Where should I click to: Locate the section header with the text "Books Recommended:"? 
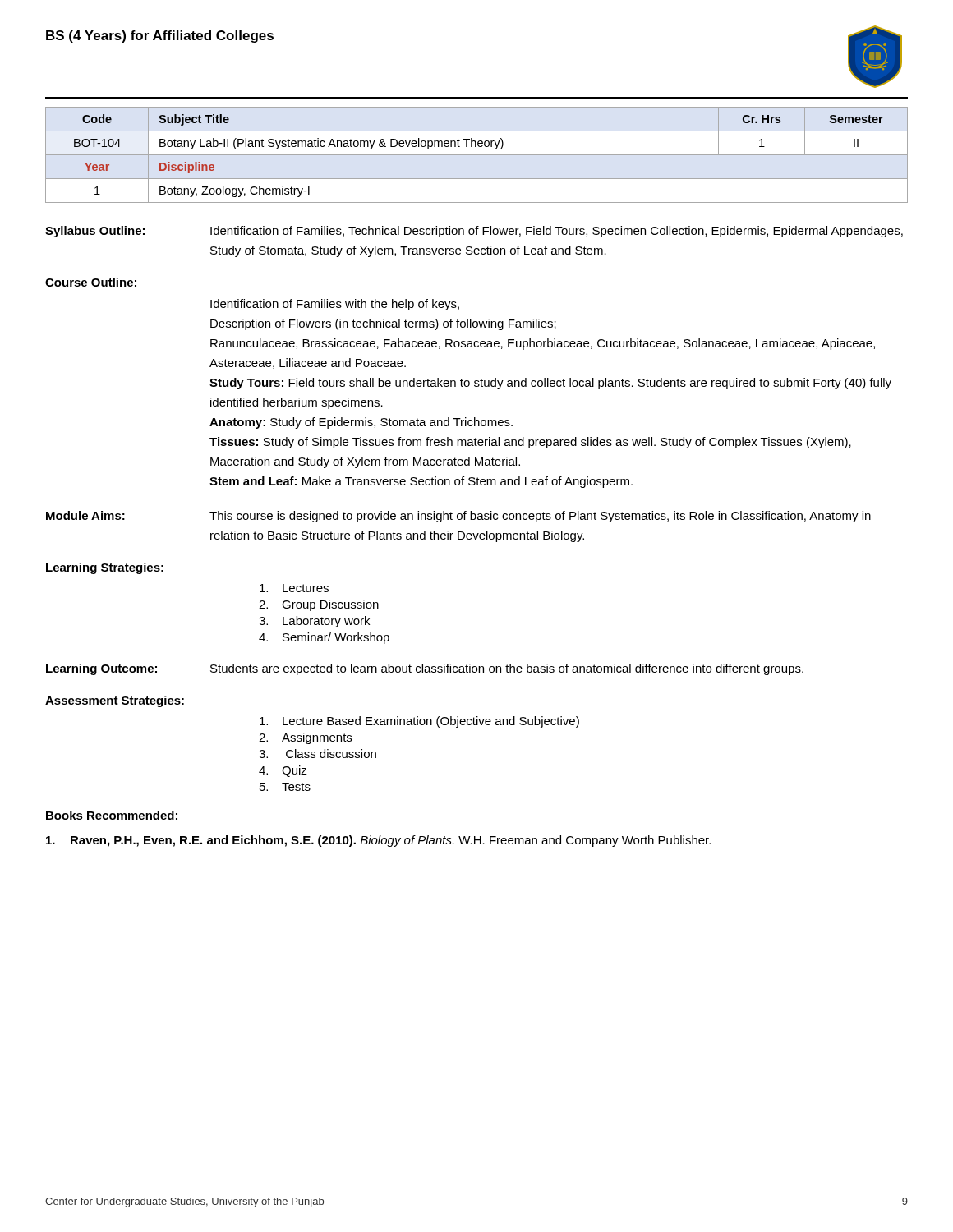(112, 815)
